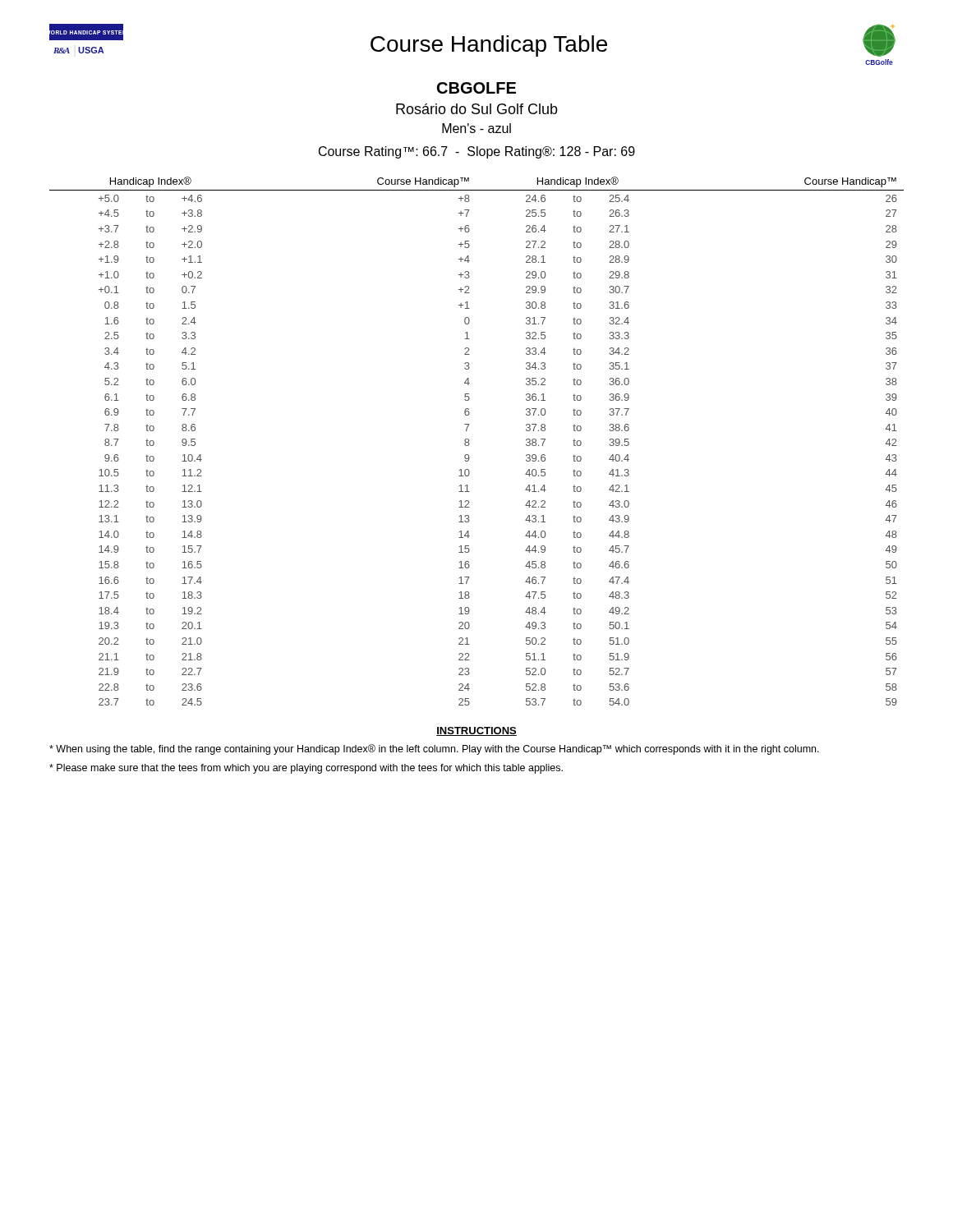
Task: Click the section header that begins "Course Rating™: 66.7 - Slope"
Action: [x=476, y=152]
